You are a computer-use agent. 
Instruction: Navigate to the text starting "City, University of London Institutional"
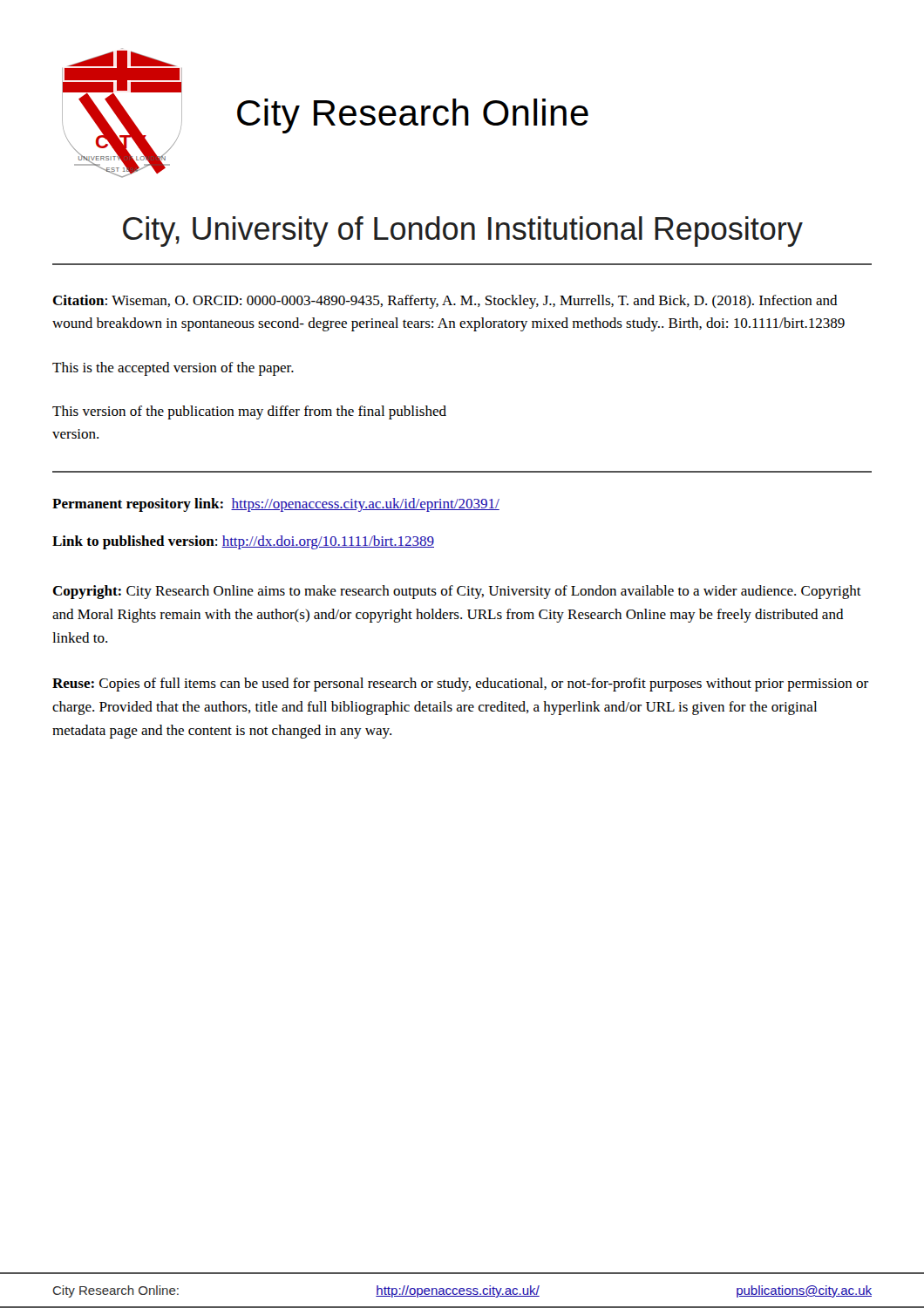coord(462,229)
